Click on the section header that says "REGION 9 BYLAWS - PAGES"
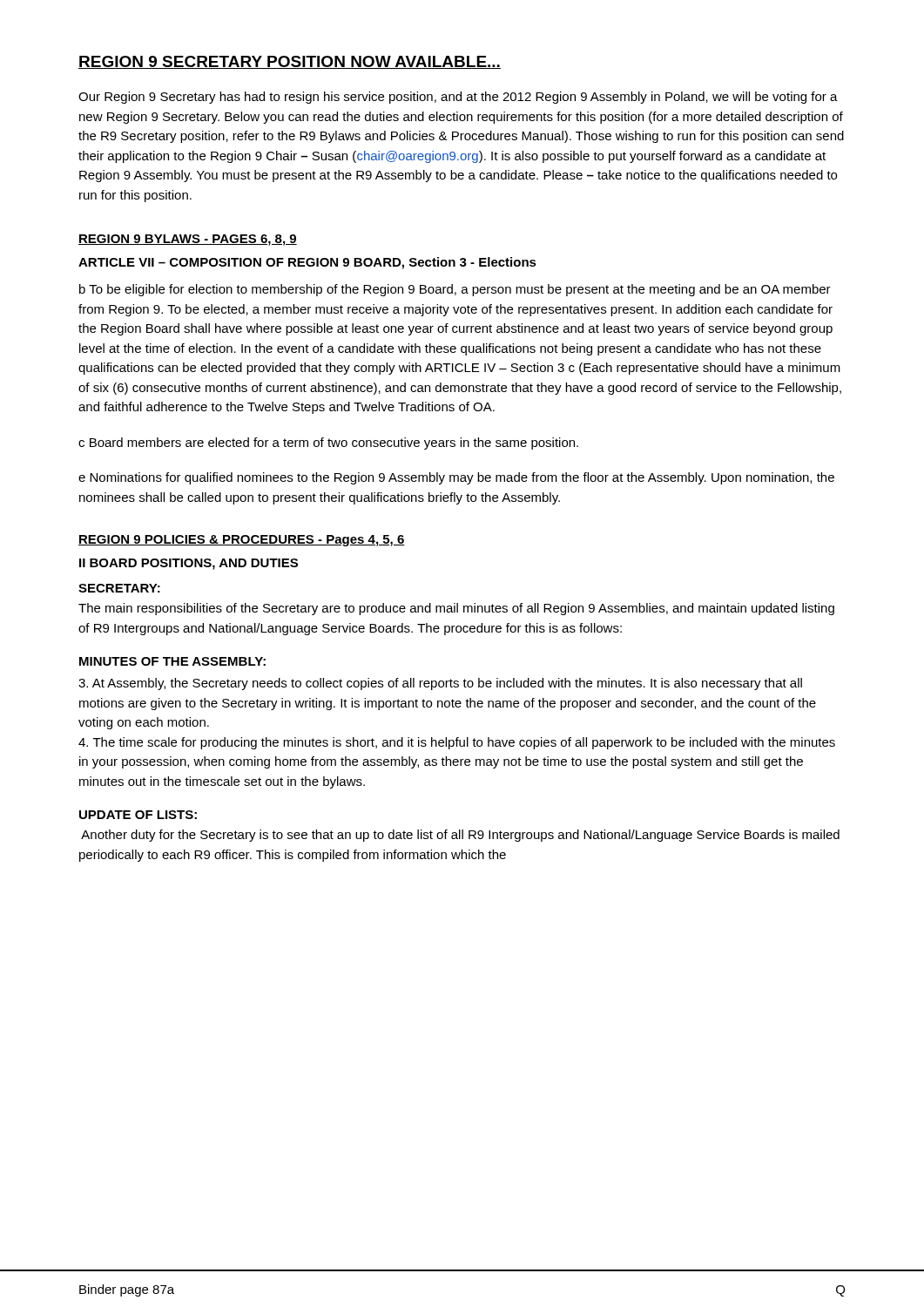924x1307 pixels. coord(187,238)
